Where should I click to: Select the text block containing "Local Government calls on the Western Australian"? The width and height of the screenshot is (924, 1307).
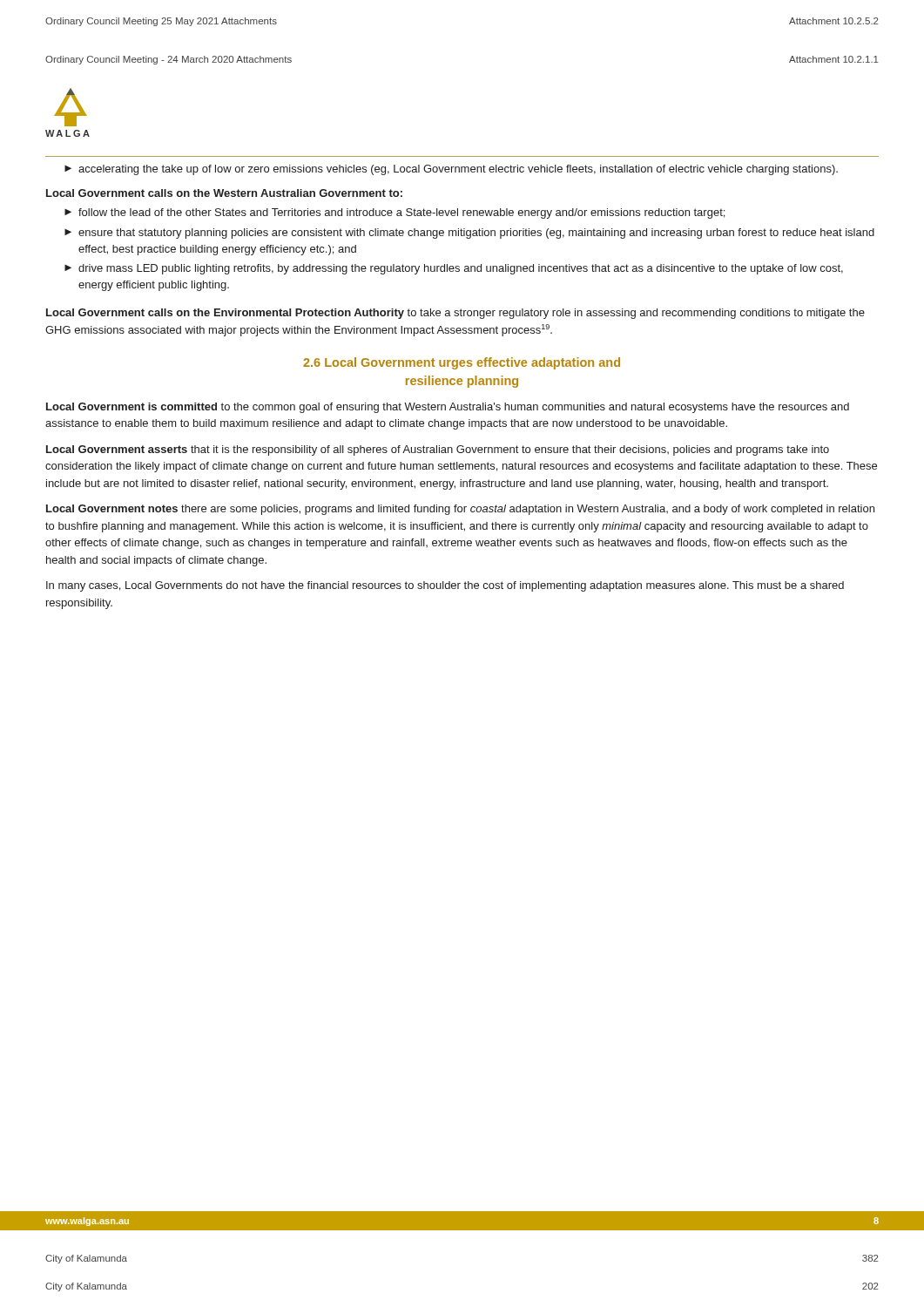(x=224, y=193)
